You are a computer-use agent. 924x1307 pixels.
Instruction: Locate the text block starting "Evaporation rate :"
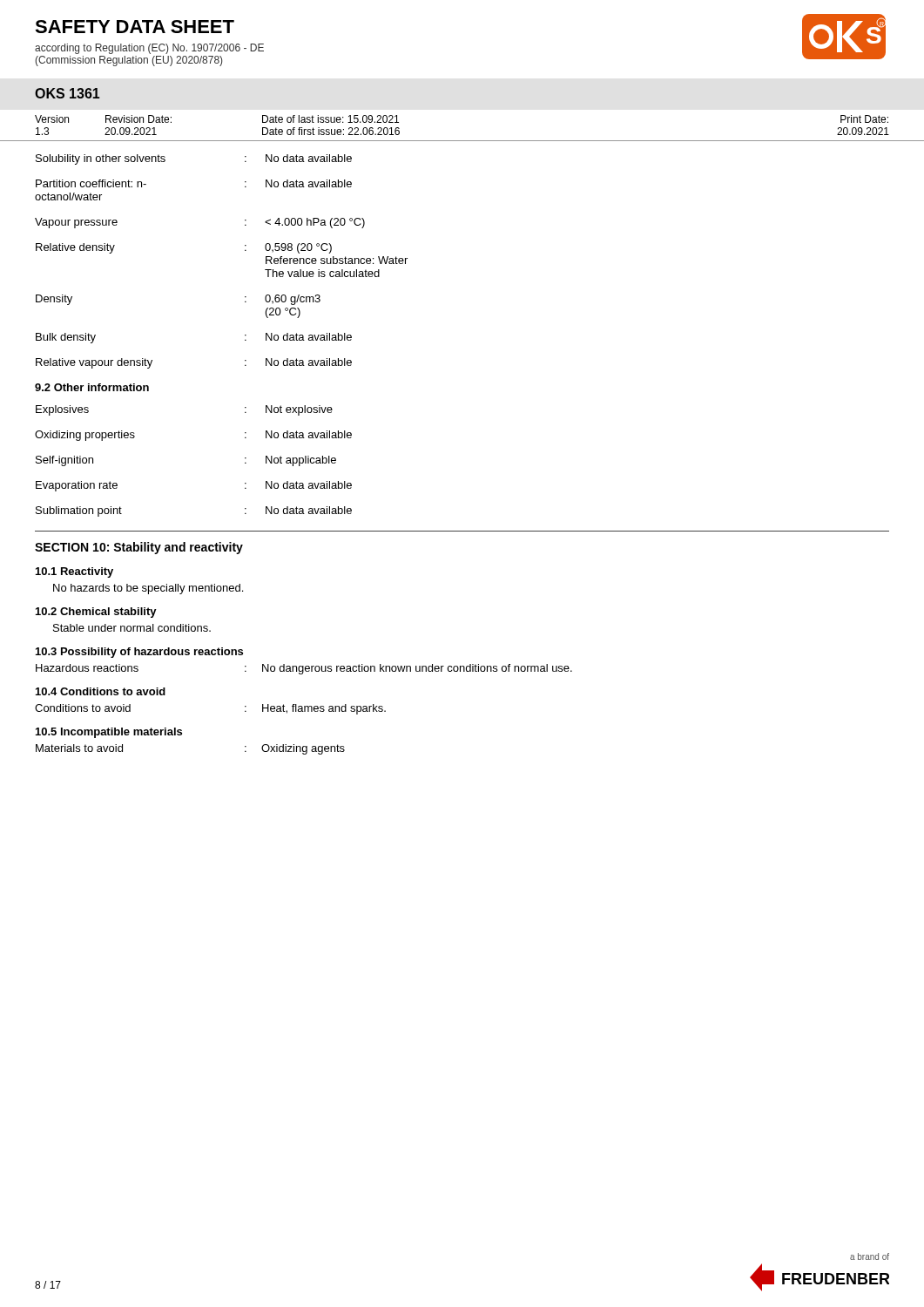[75, 486]
